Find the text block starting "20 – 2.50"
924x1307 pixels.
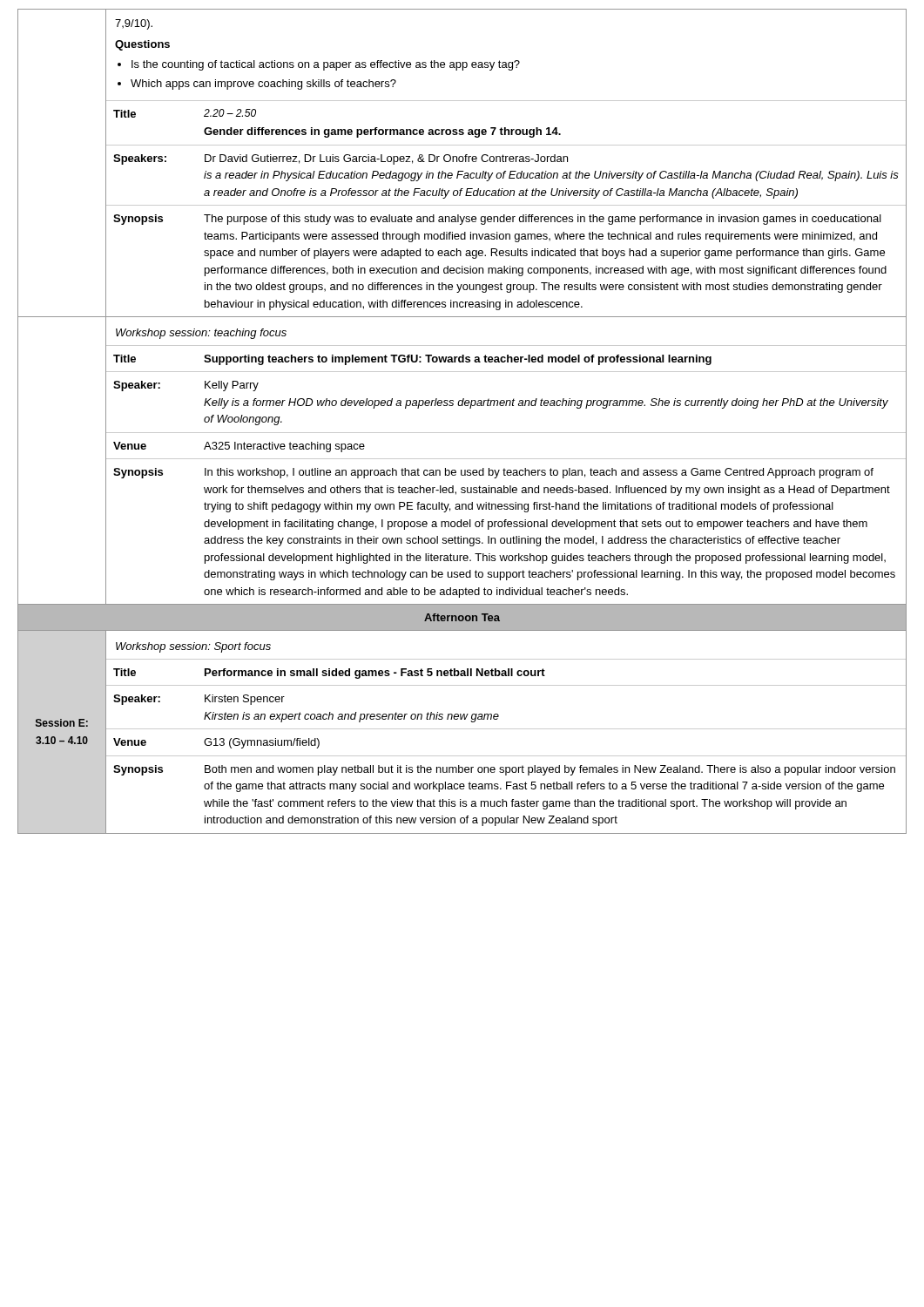coord(230,113)
